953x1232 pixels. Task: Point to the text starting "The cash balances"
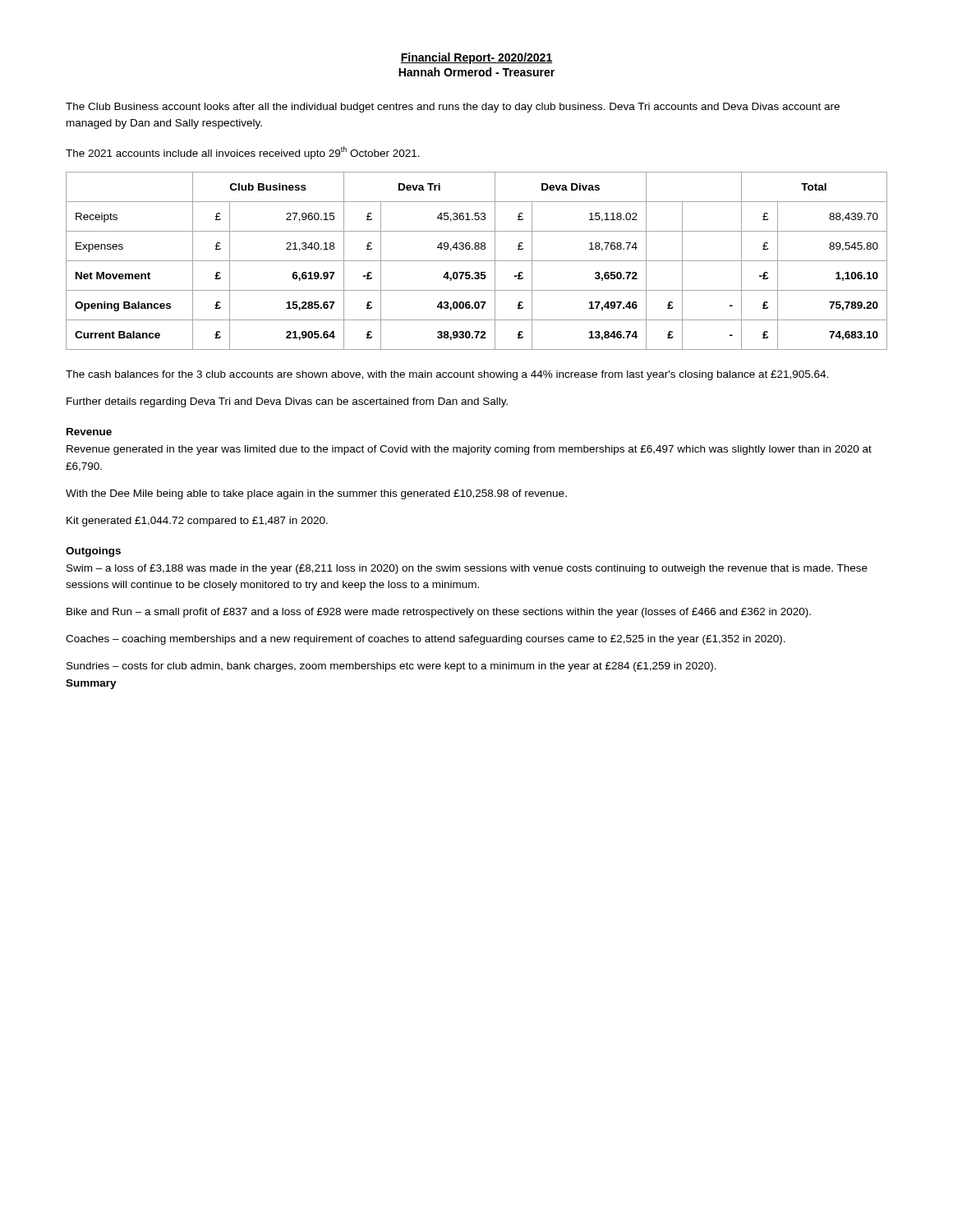click(x=448, y=374)
